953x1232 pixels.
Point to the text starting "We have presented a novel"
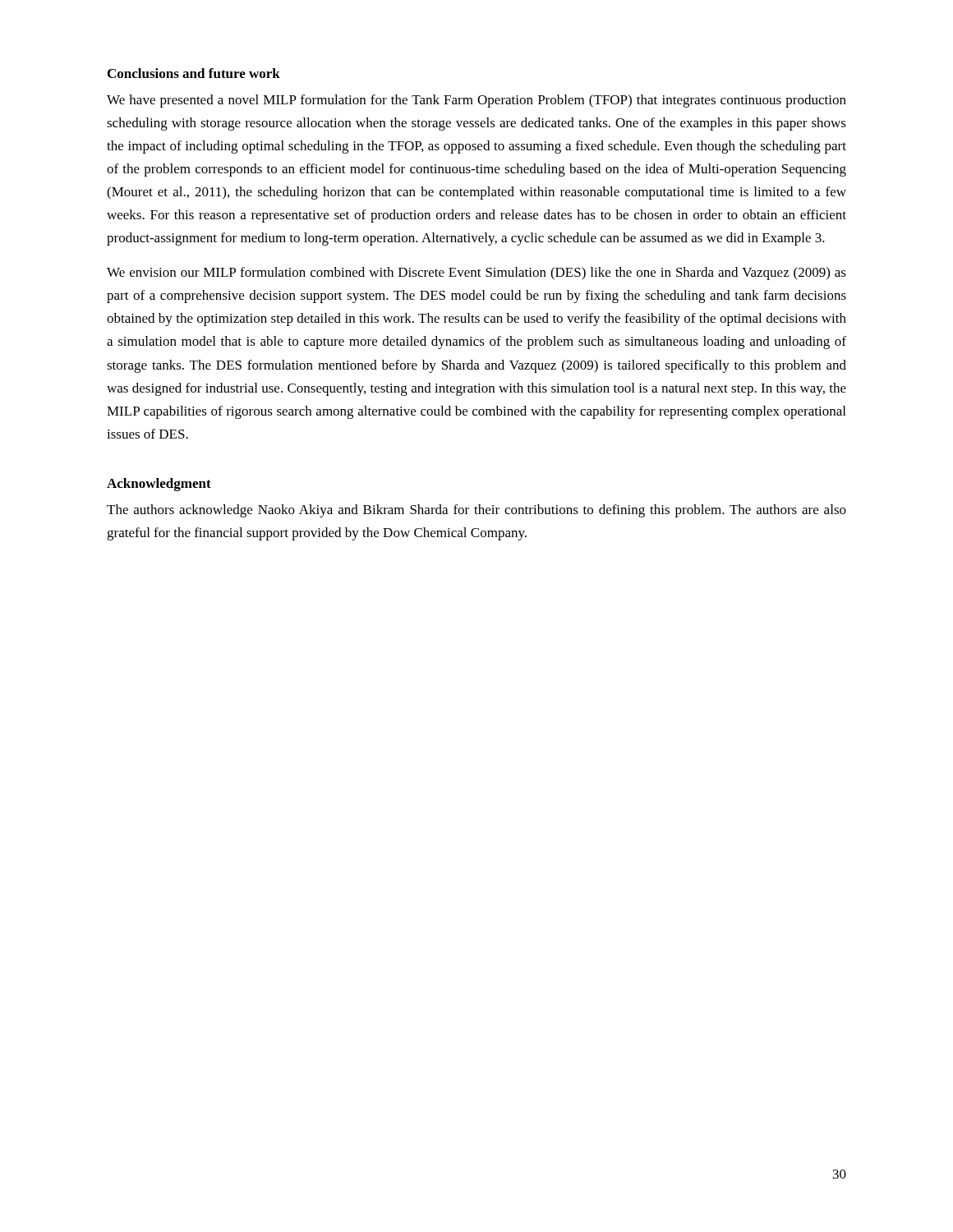(x=476, y=169)
